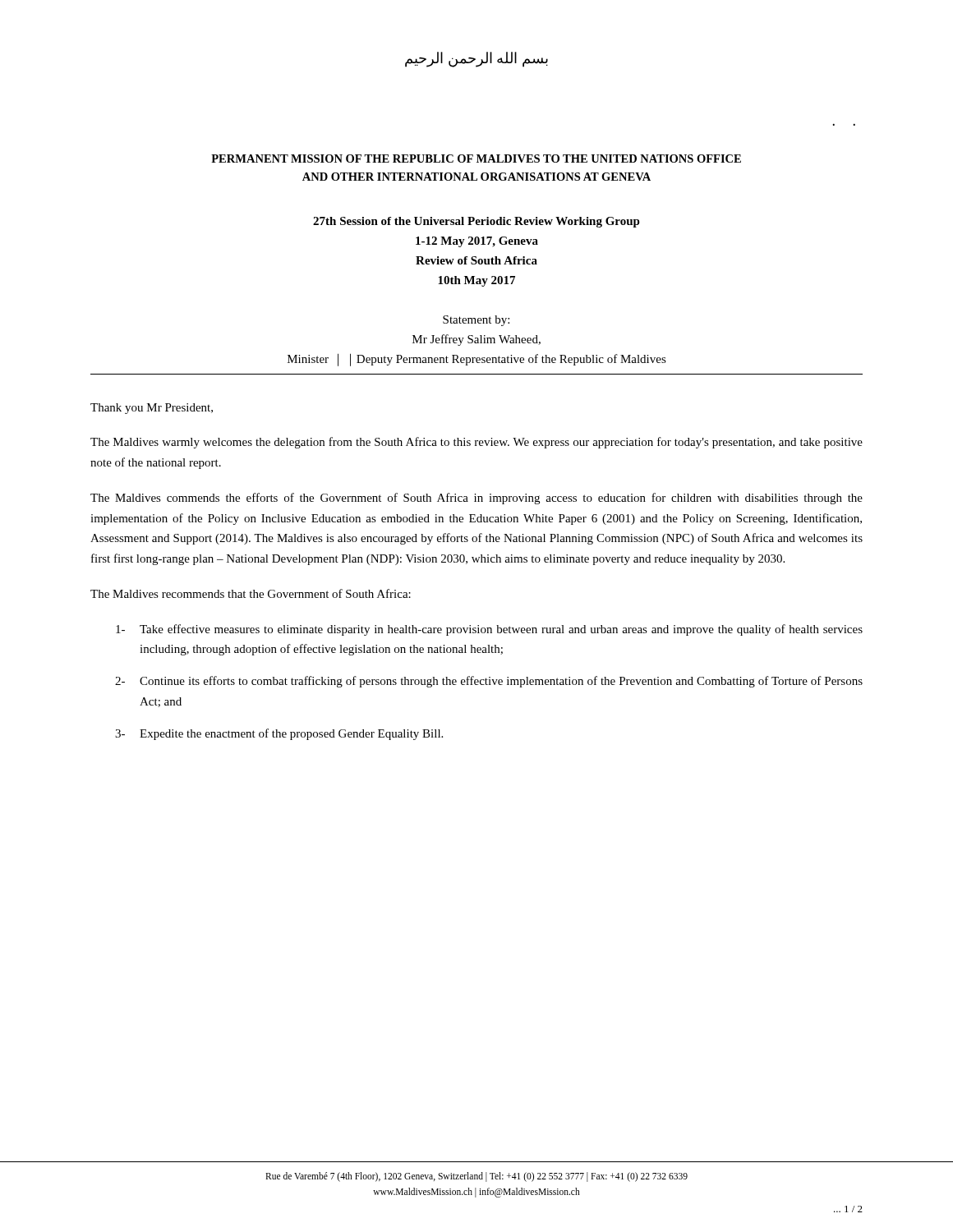Locate the text block containing "The Maldives commends the efforts of the Government"
Image resolution: width=953 pixels, height=1232 pixels.
[x=476, y=528]
